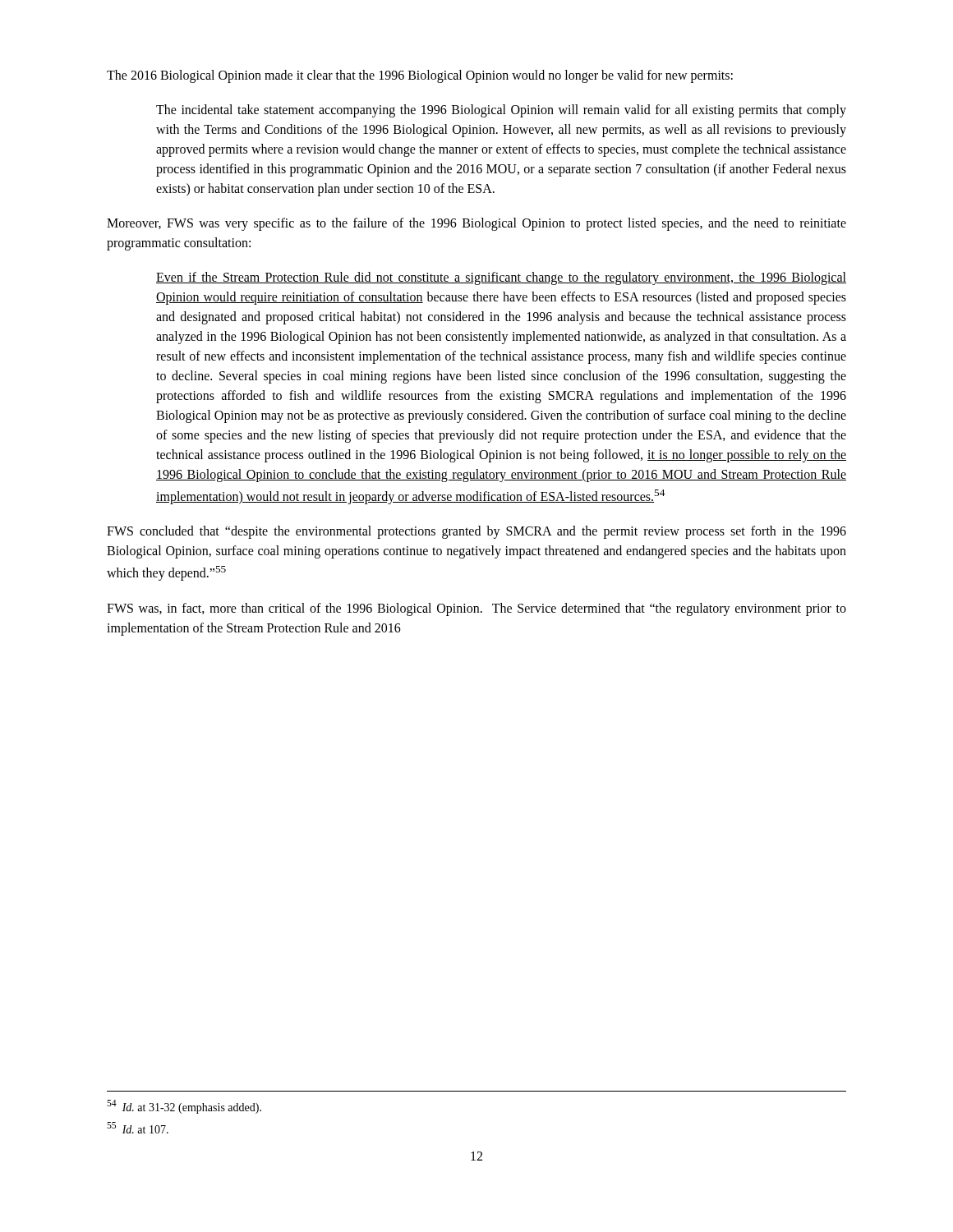
Task: Find the block on this page that starts "55 Id. at"
Action: [x=138, y=1128]
